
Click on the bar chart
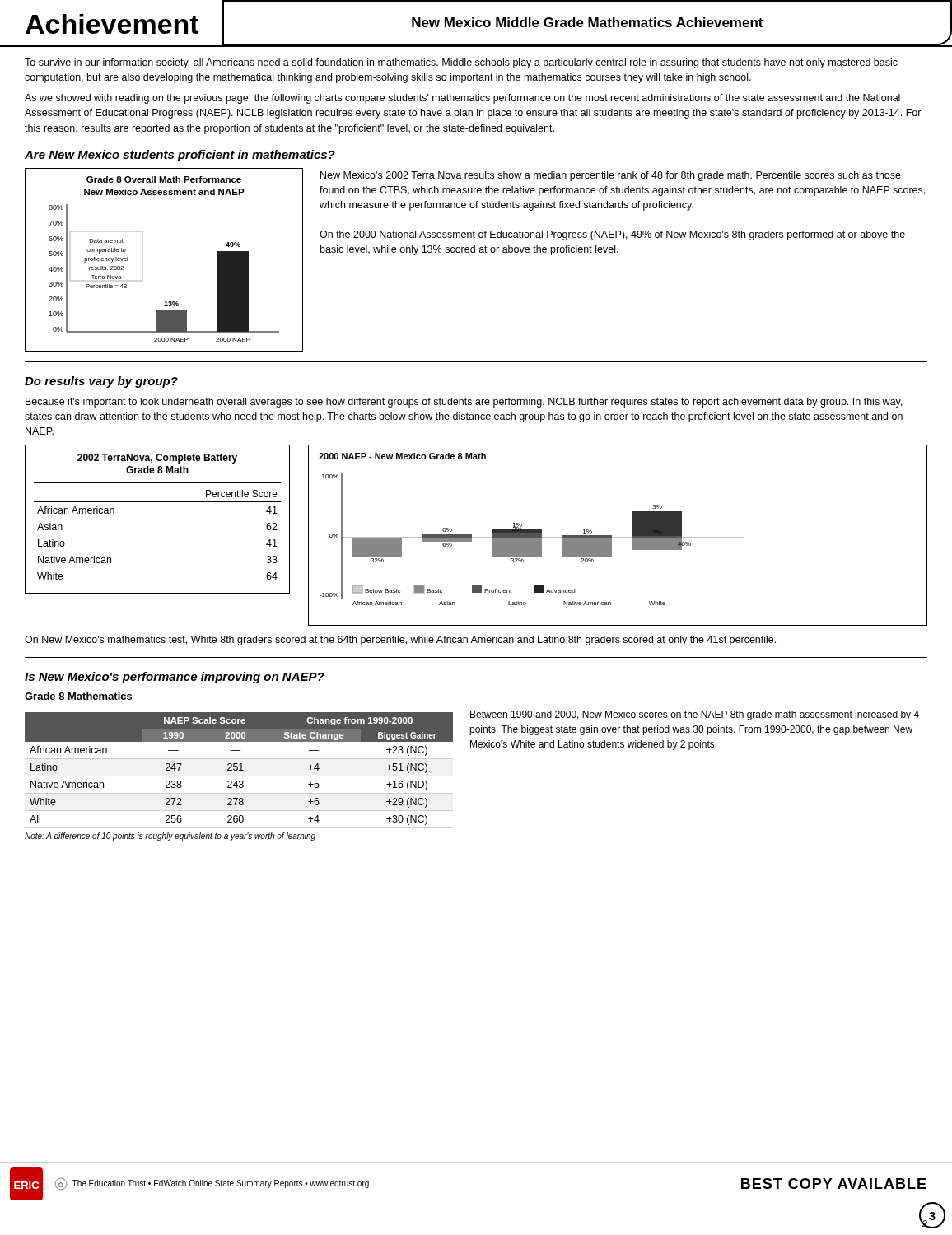(164, 259)
